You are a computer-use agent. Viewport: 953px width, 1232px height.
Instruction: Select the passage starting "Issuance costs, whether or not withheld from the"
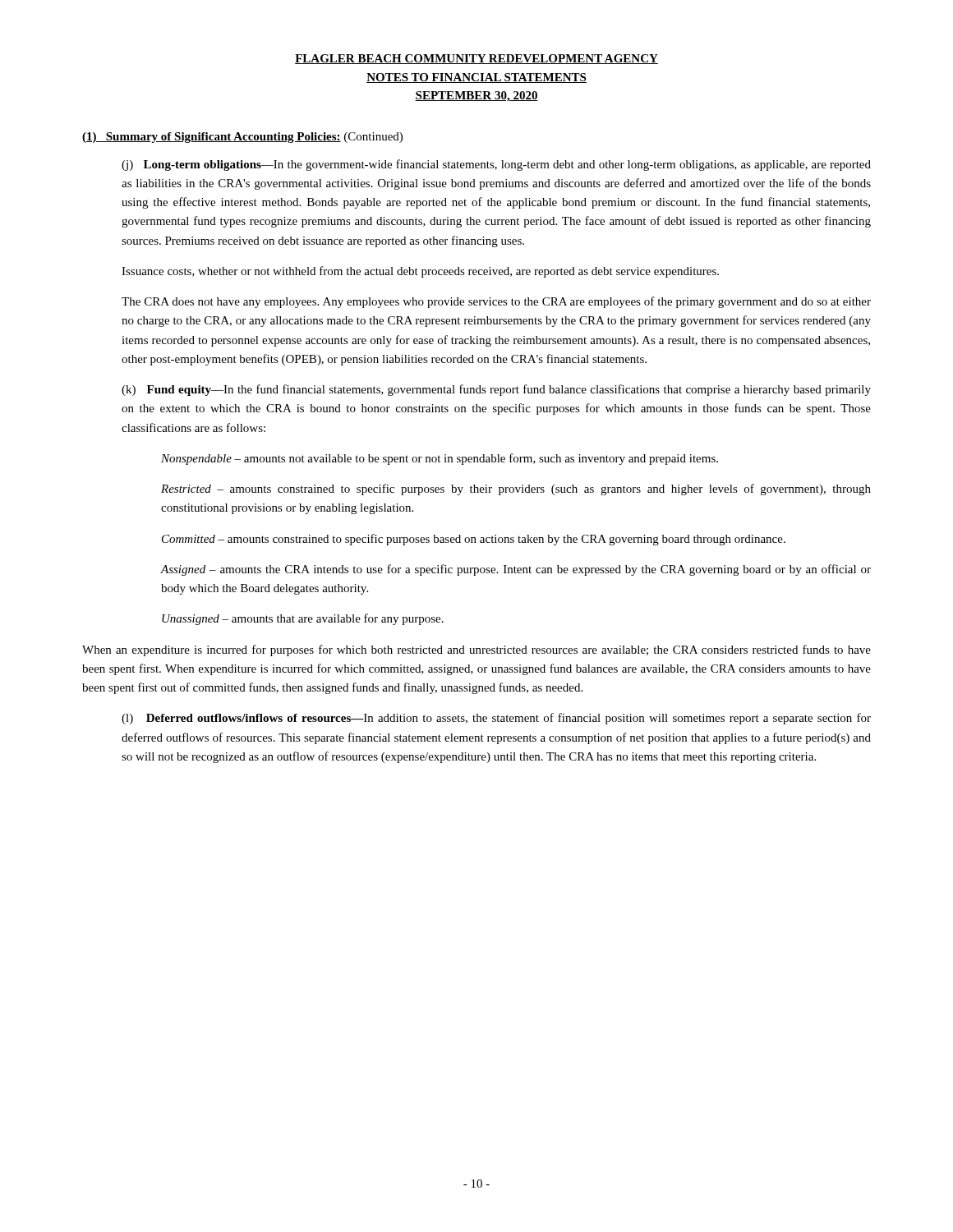point(421,271)
